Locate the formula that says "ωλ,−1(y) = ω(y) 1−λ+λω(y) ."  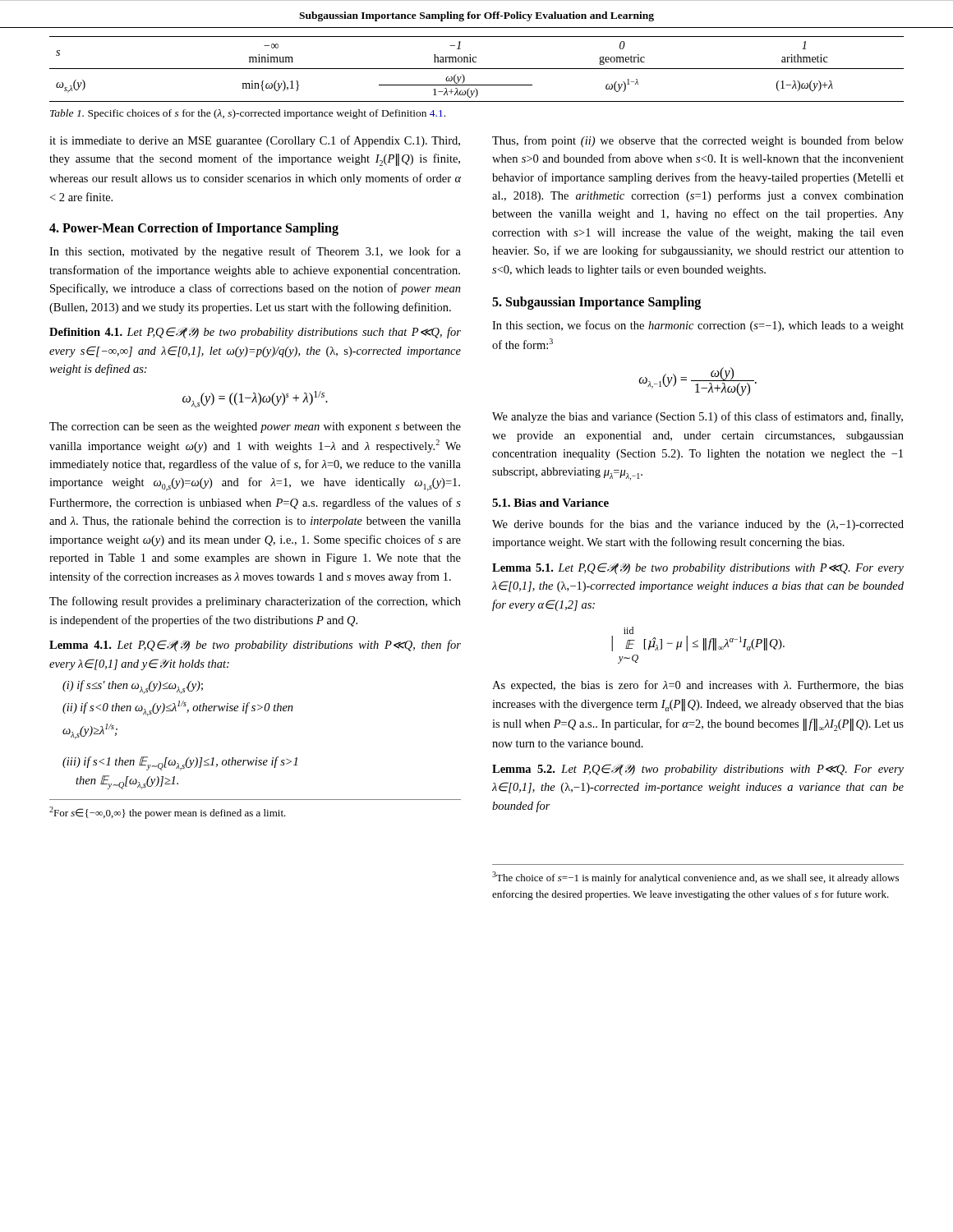point(698,381)
